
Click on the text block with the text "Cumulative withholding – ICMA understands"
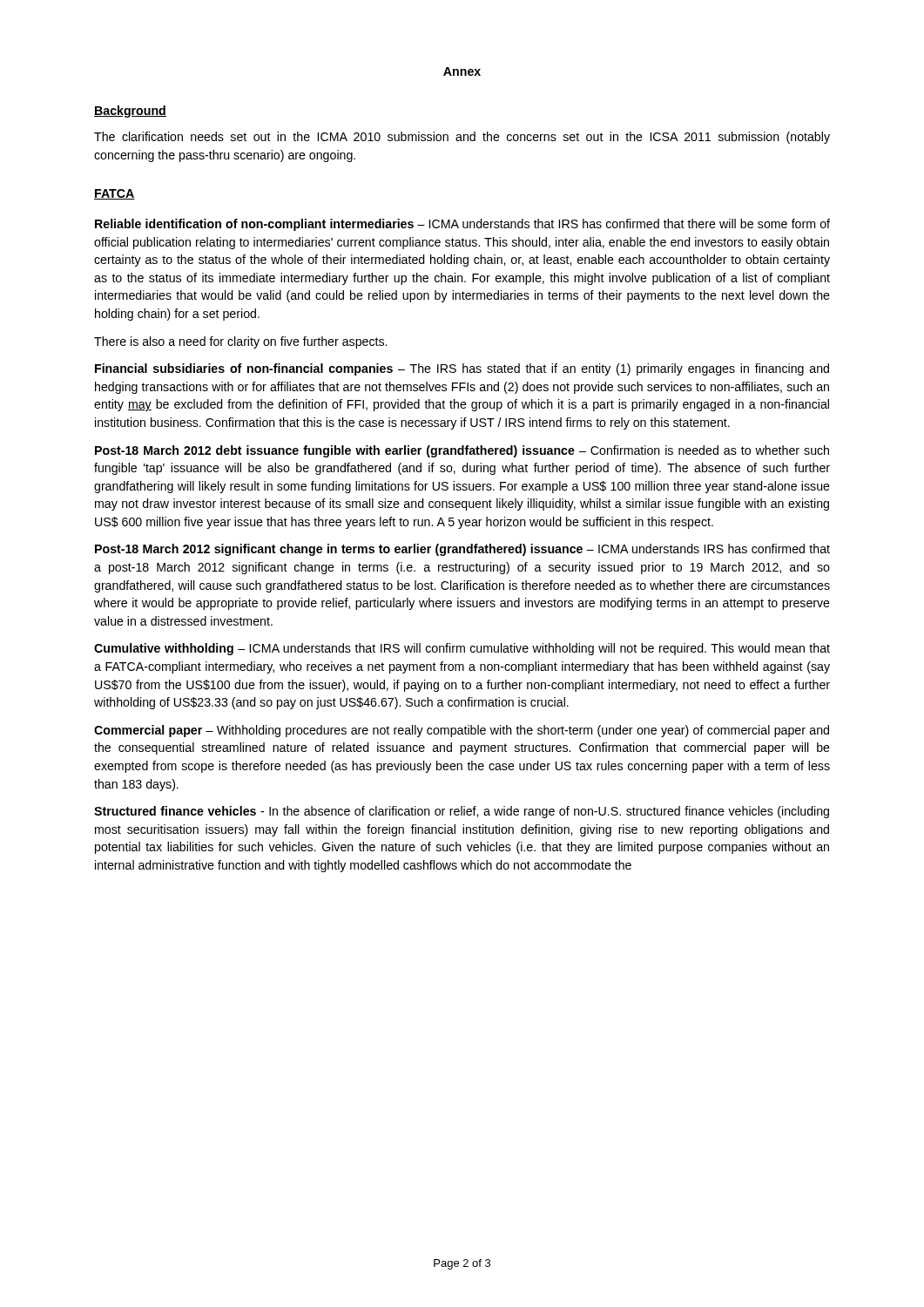coord(462,676)
